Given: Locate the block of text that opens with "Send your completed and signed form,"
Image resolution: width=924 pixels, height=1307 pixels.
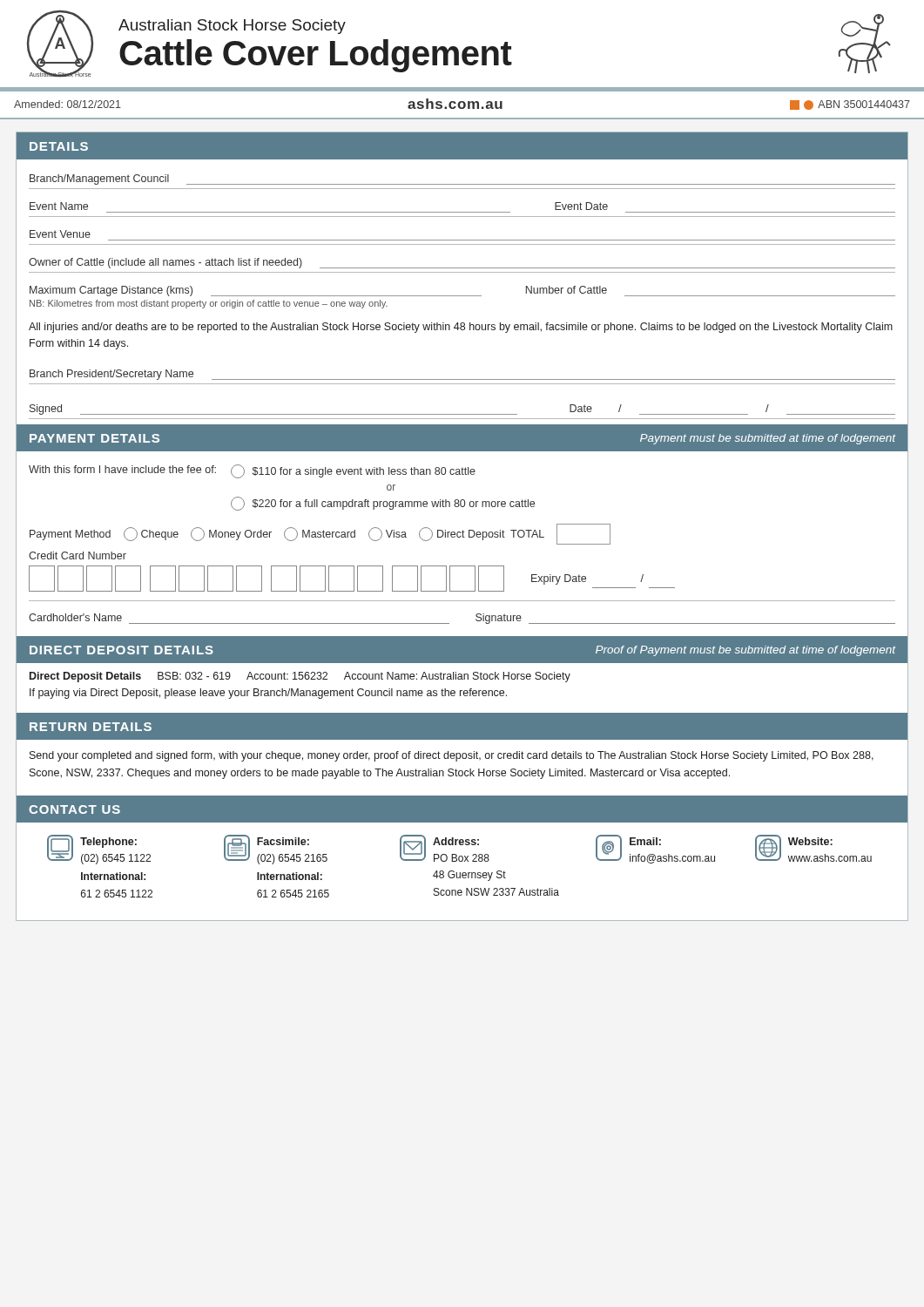Looking at the screenshot, I should [x=451, y=764].
